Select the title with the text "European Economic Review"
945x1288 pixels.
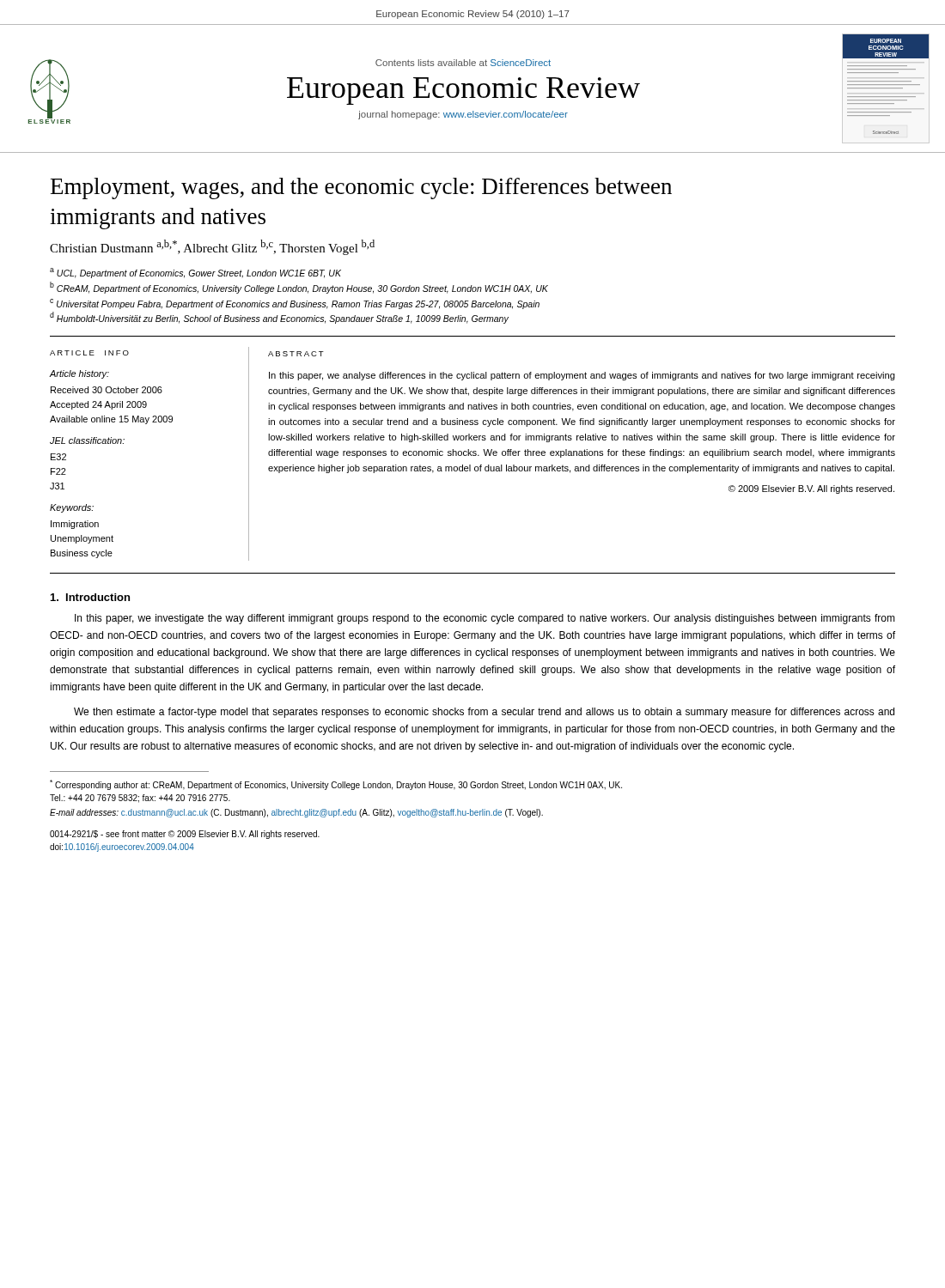[x=463, y=88]
